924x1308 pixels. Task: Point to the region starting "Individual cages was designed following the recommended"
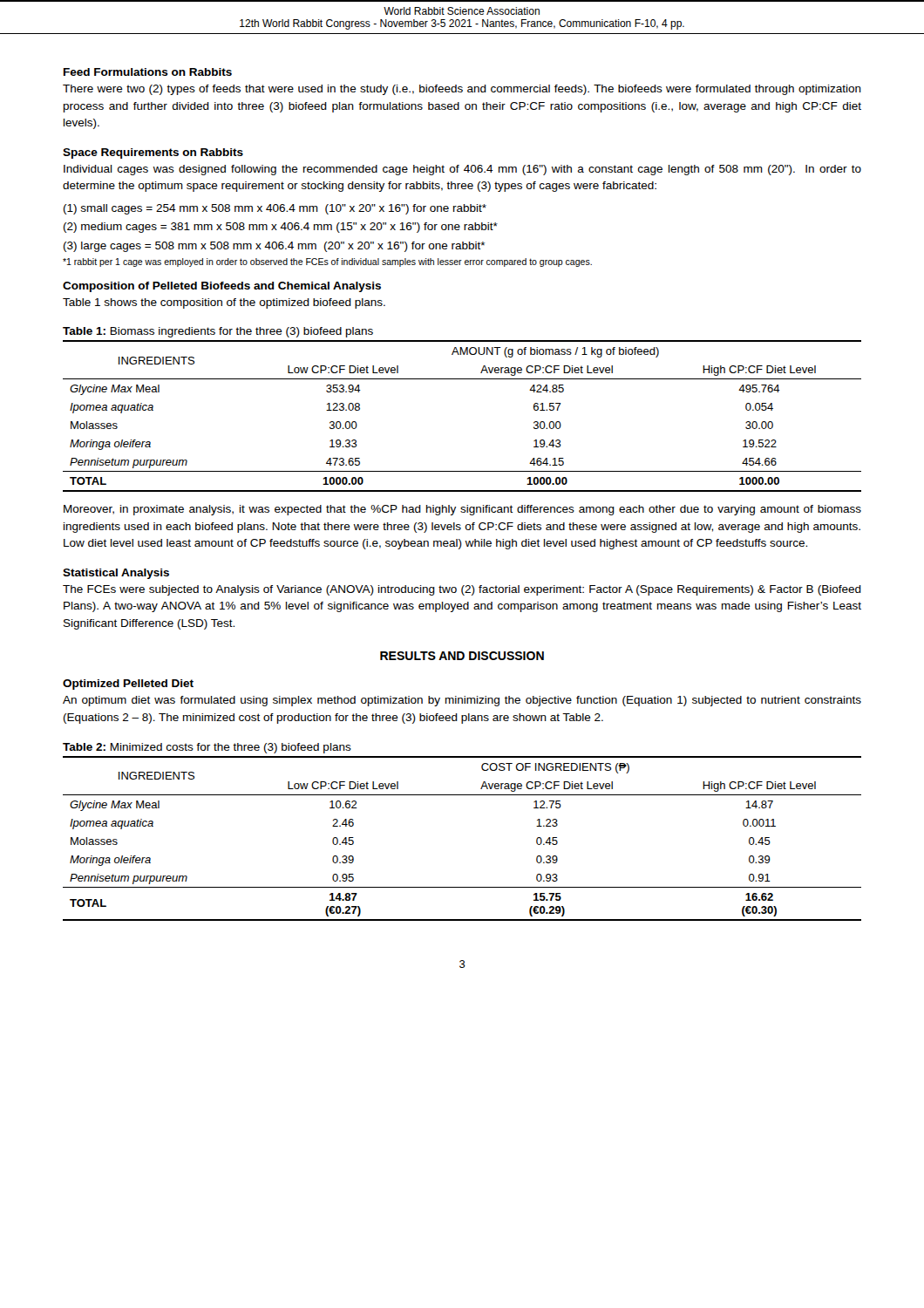pos(462,177)
